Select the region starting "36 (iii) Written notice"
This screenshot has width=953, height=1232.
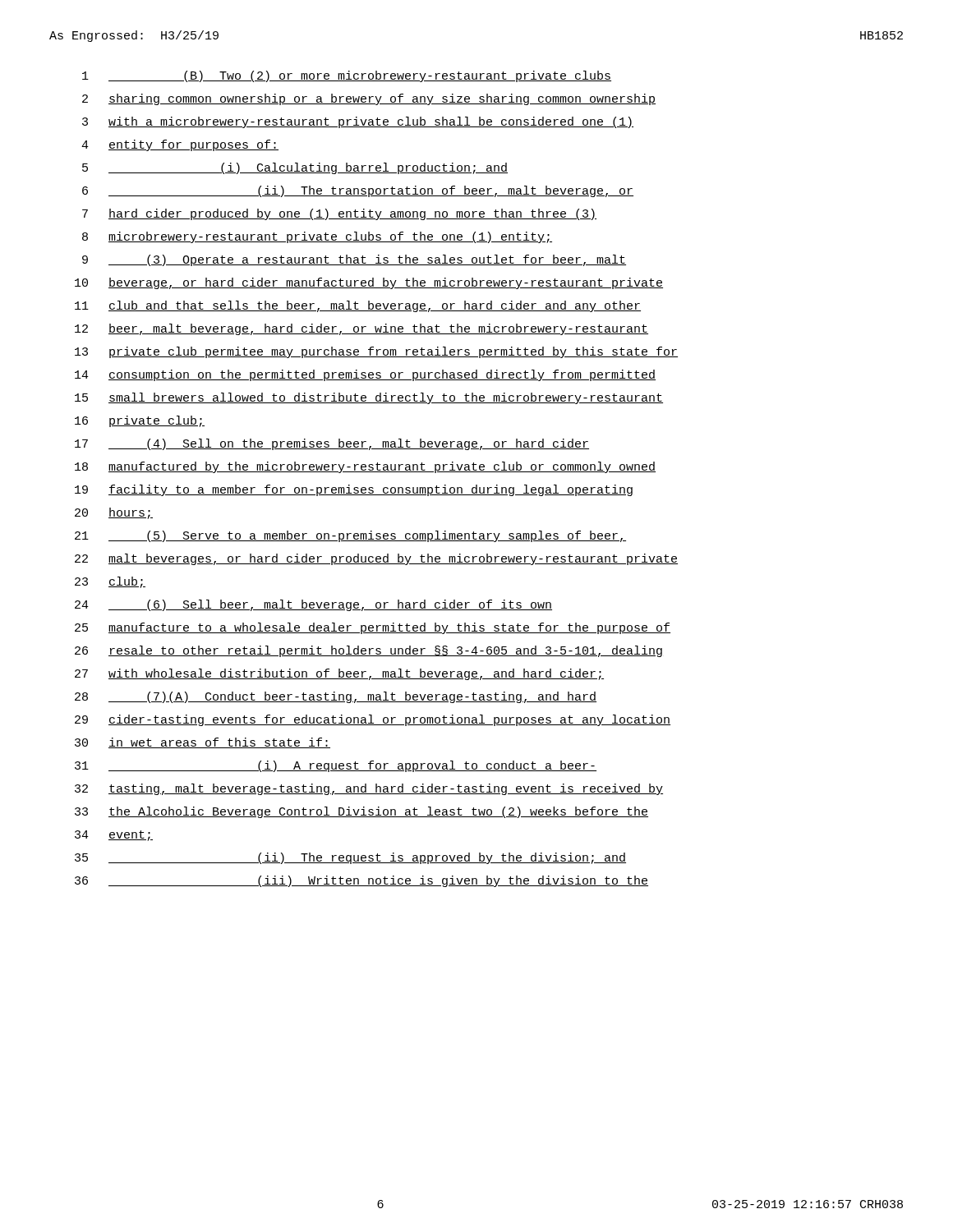476,882
